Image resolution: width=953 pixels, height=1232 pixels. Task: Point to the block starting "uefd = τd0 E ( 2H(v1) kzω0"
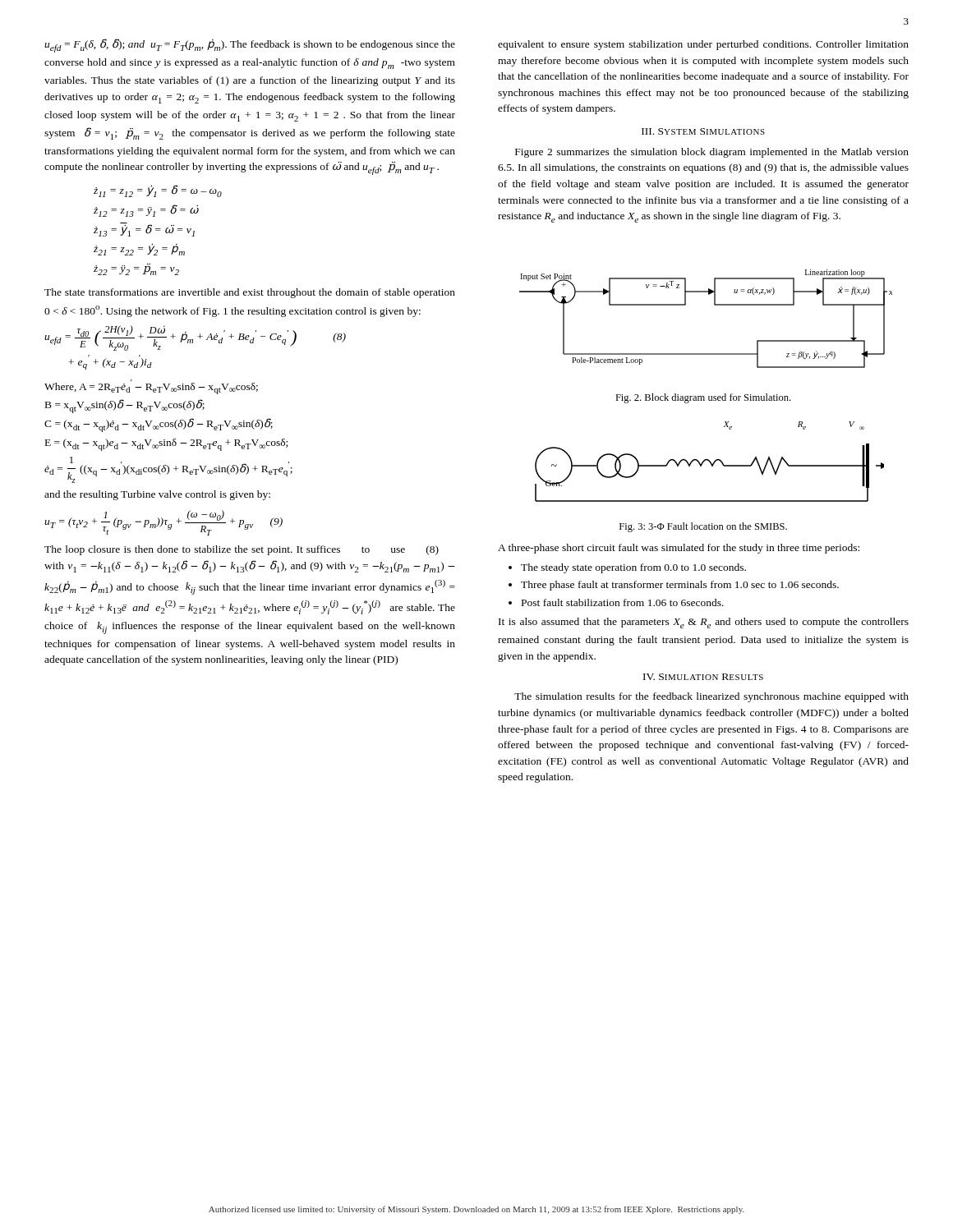[x=250, y=347]
